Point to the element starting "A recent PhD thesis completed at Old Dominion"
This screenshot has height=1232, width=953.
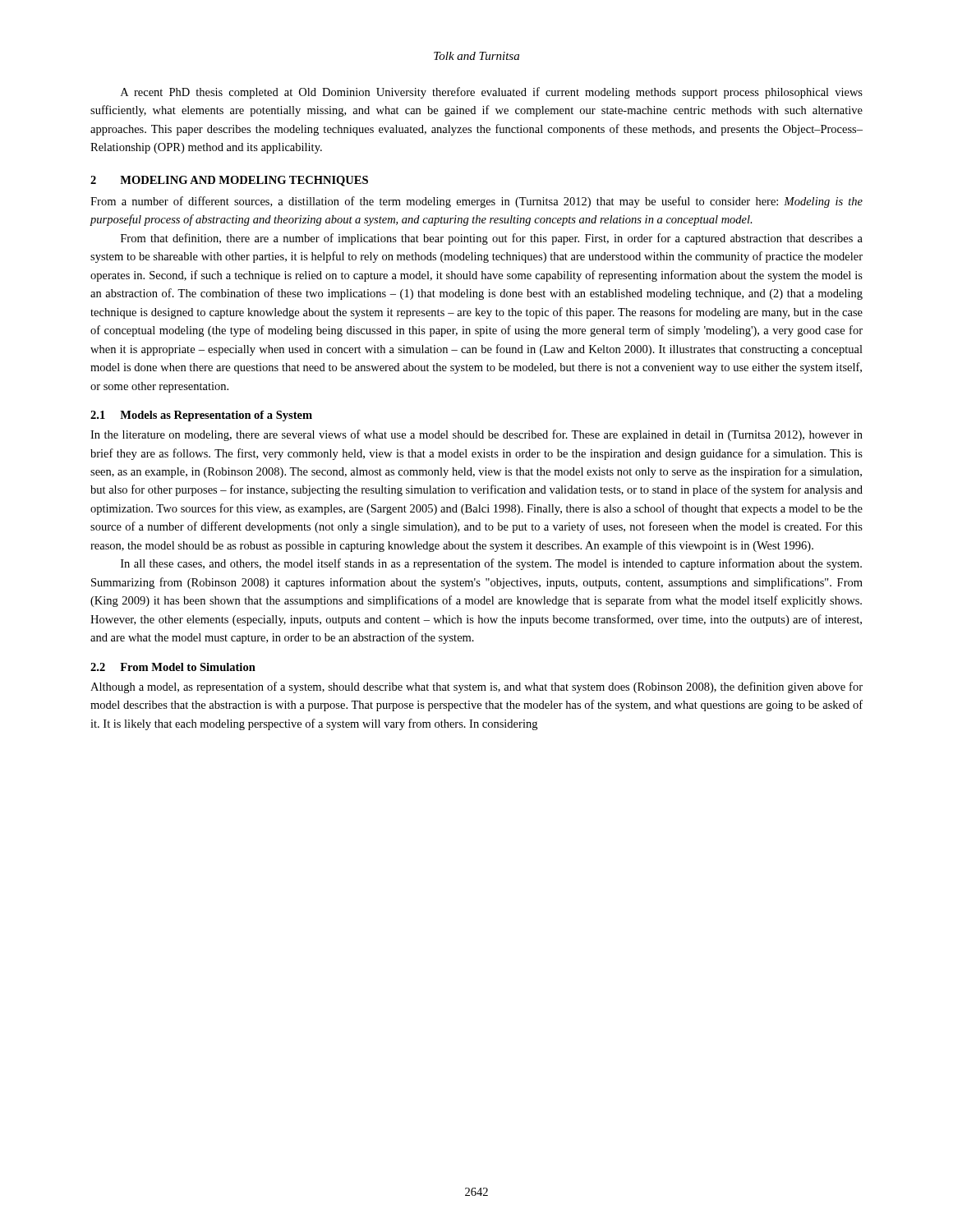pyautogui.click(x=476, y=120)
